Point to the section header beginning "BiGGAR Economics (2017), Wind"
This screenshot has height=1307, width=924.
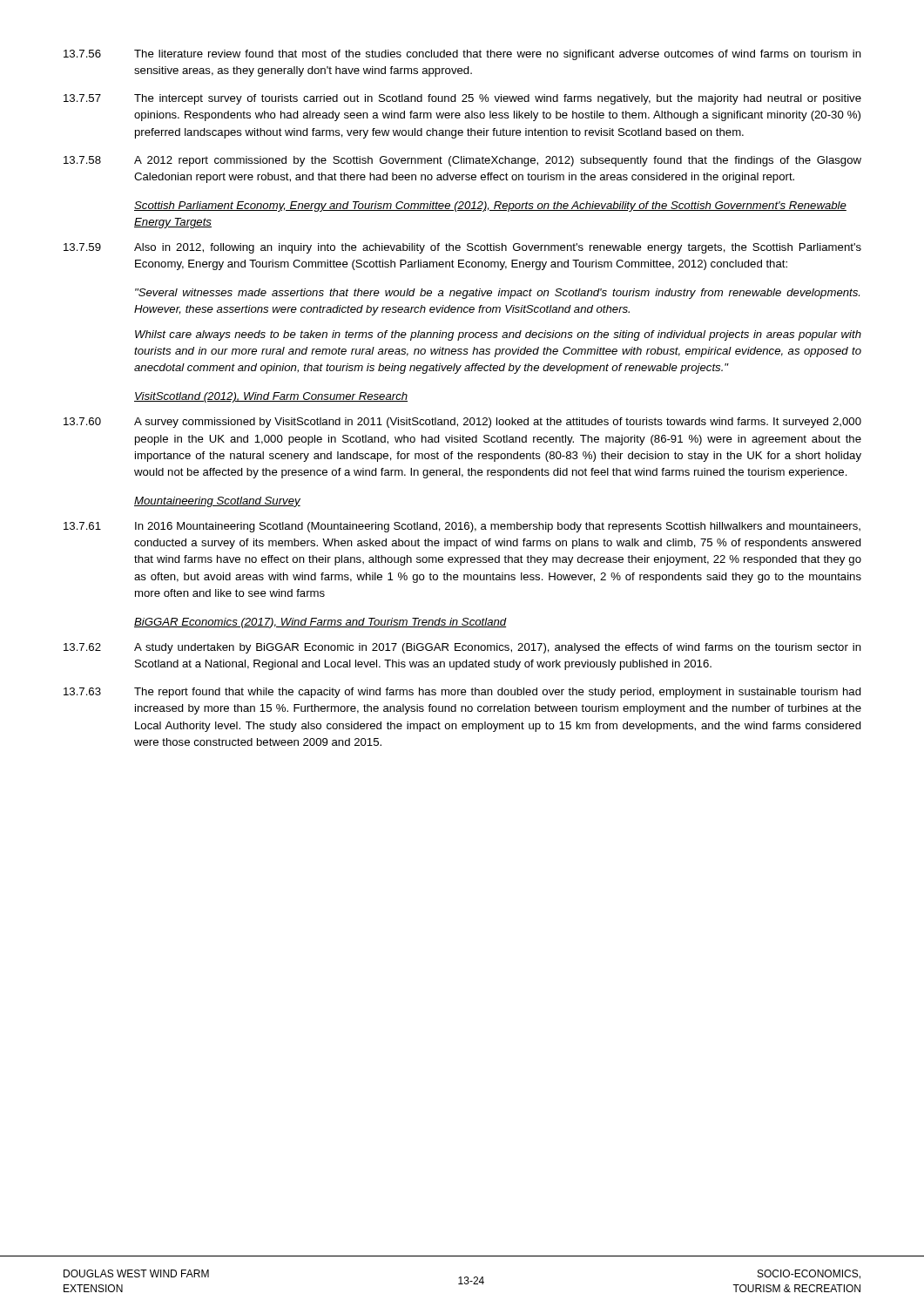tap(320, 621)
